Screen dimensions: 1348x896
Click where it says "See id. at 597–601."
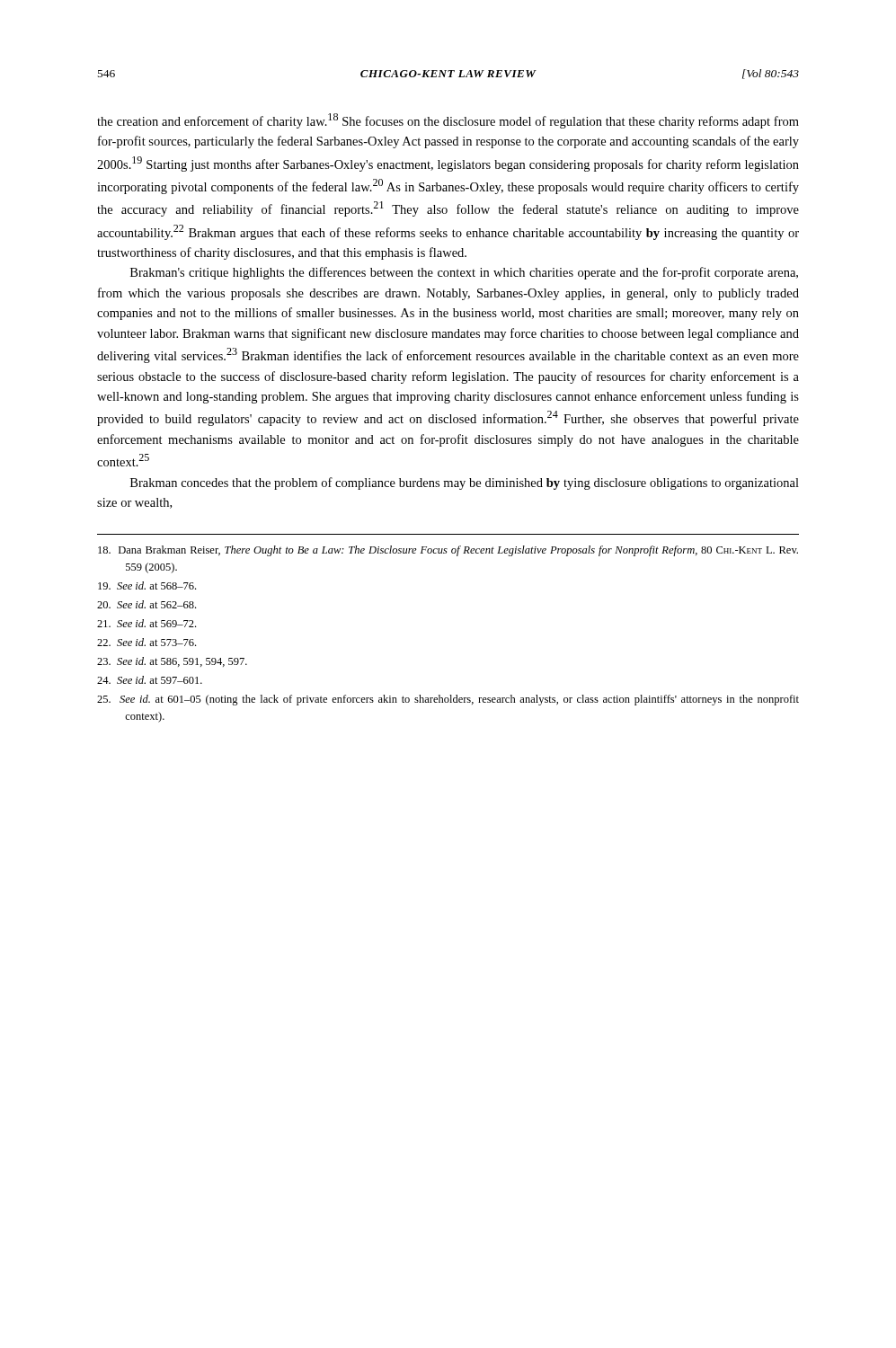[150, 681]
